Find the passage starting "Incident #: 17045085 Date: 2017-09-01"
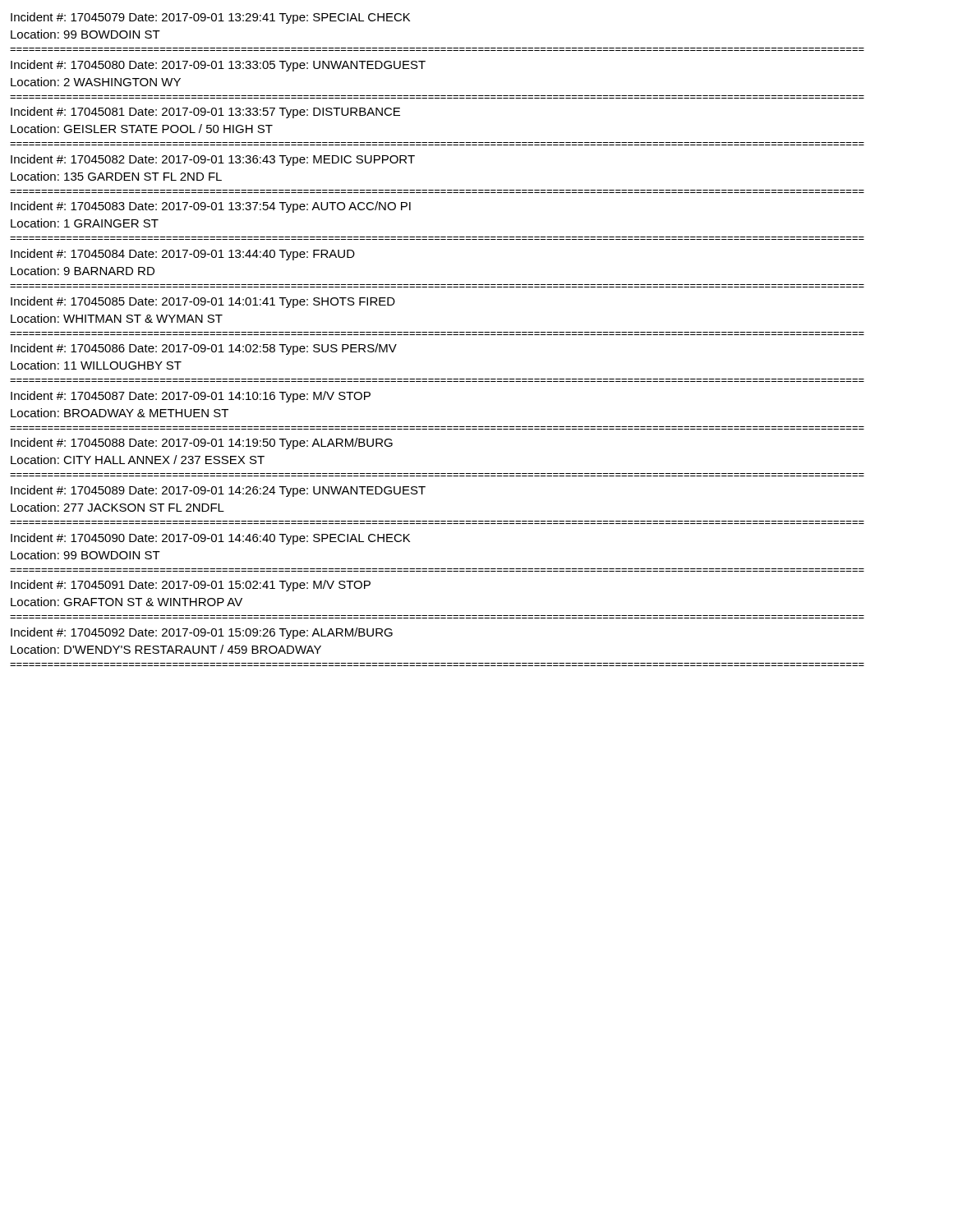This screenshot has height=1232, width=953. (203, 302)
